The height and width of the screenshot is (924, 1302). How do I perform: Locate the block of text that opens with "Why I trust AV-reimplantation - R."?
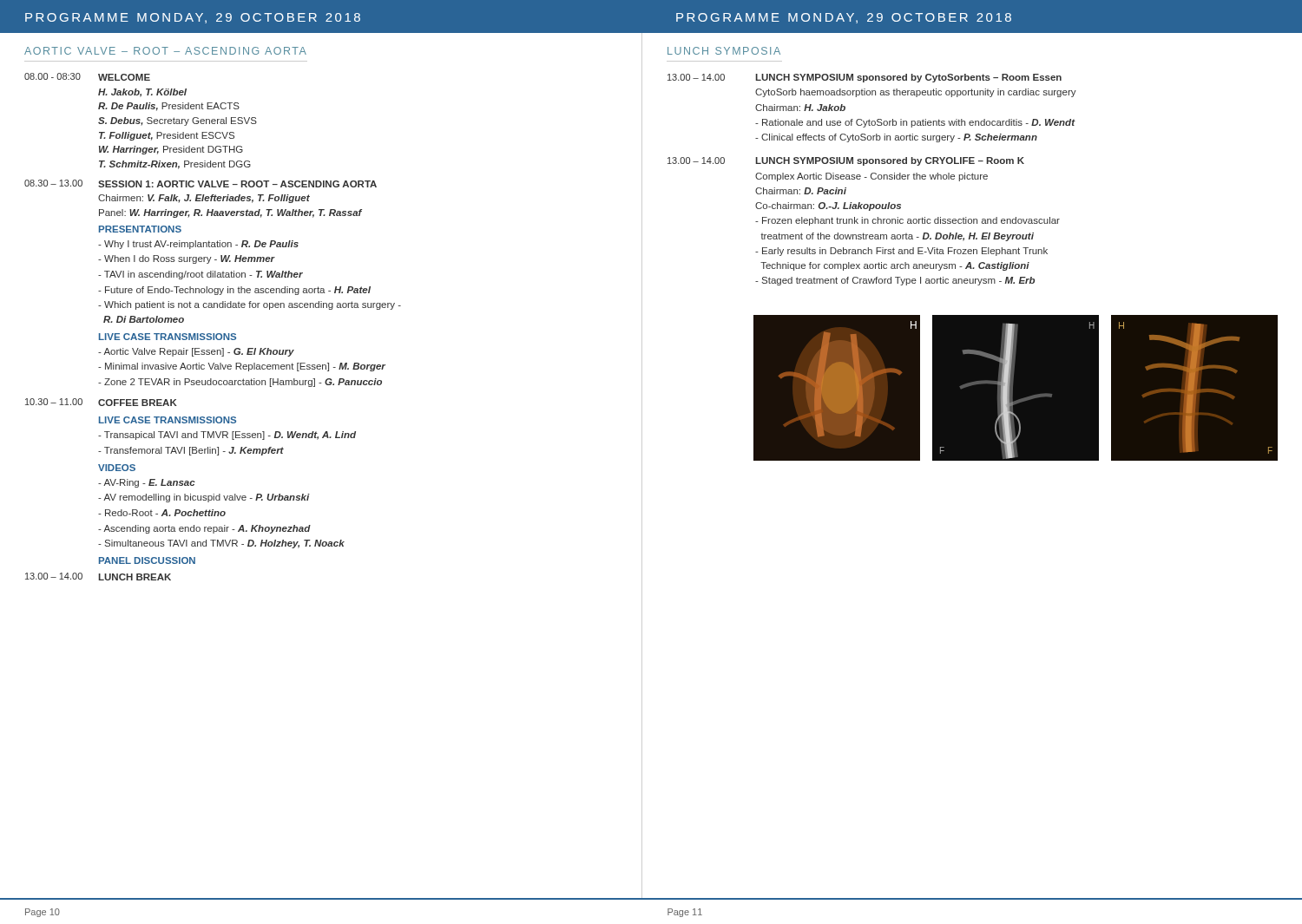coord(198,244)
